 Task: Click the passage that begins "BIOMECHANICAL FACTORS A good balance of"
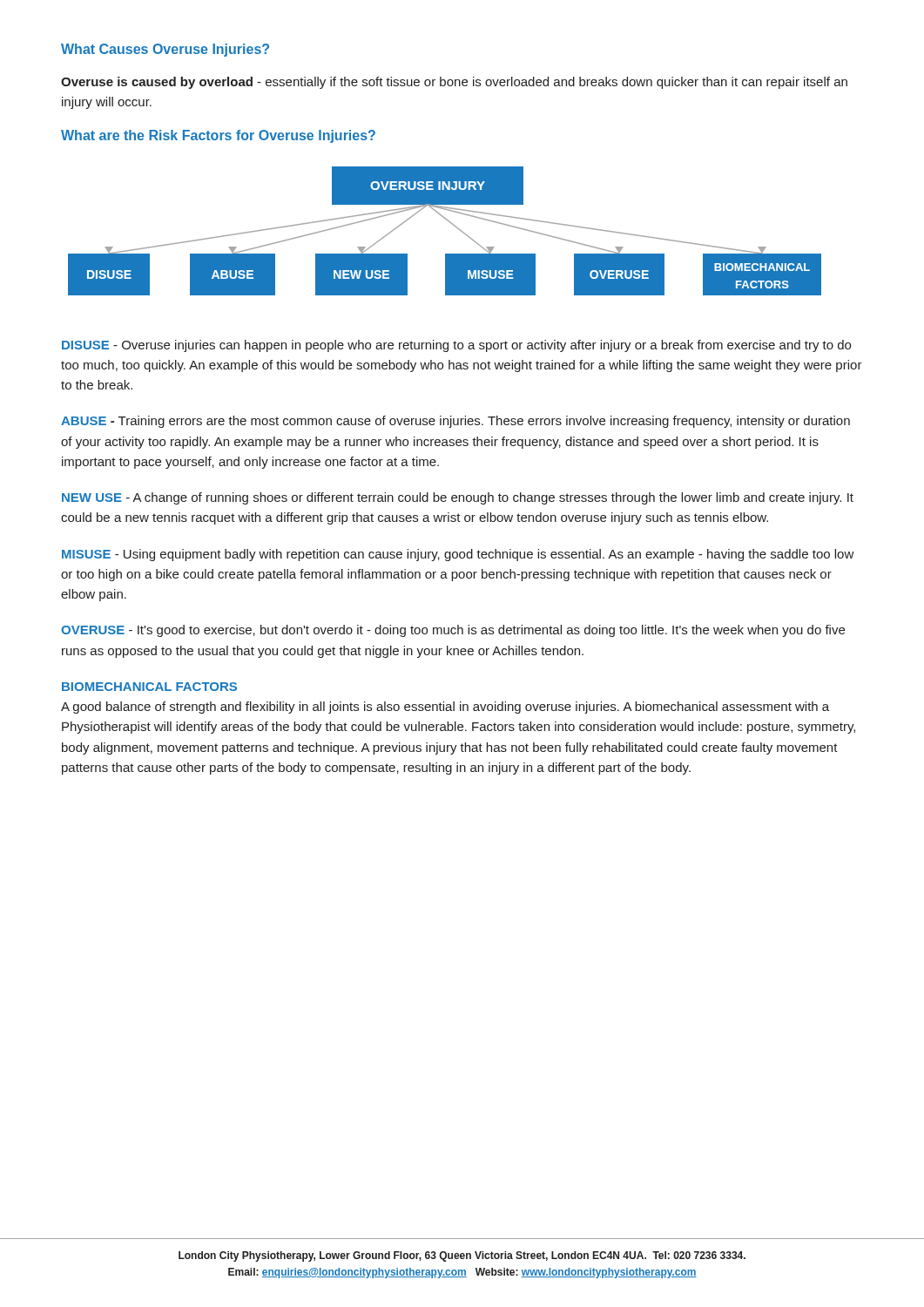point(459,726)
